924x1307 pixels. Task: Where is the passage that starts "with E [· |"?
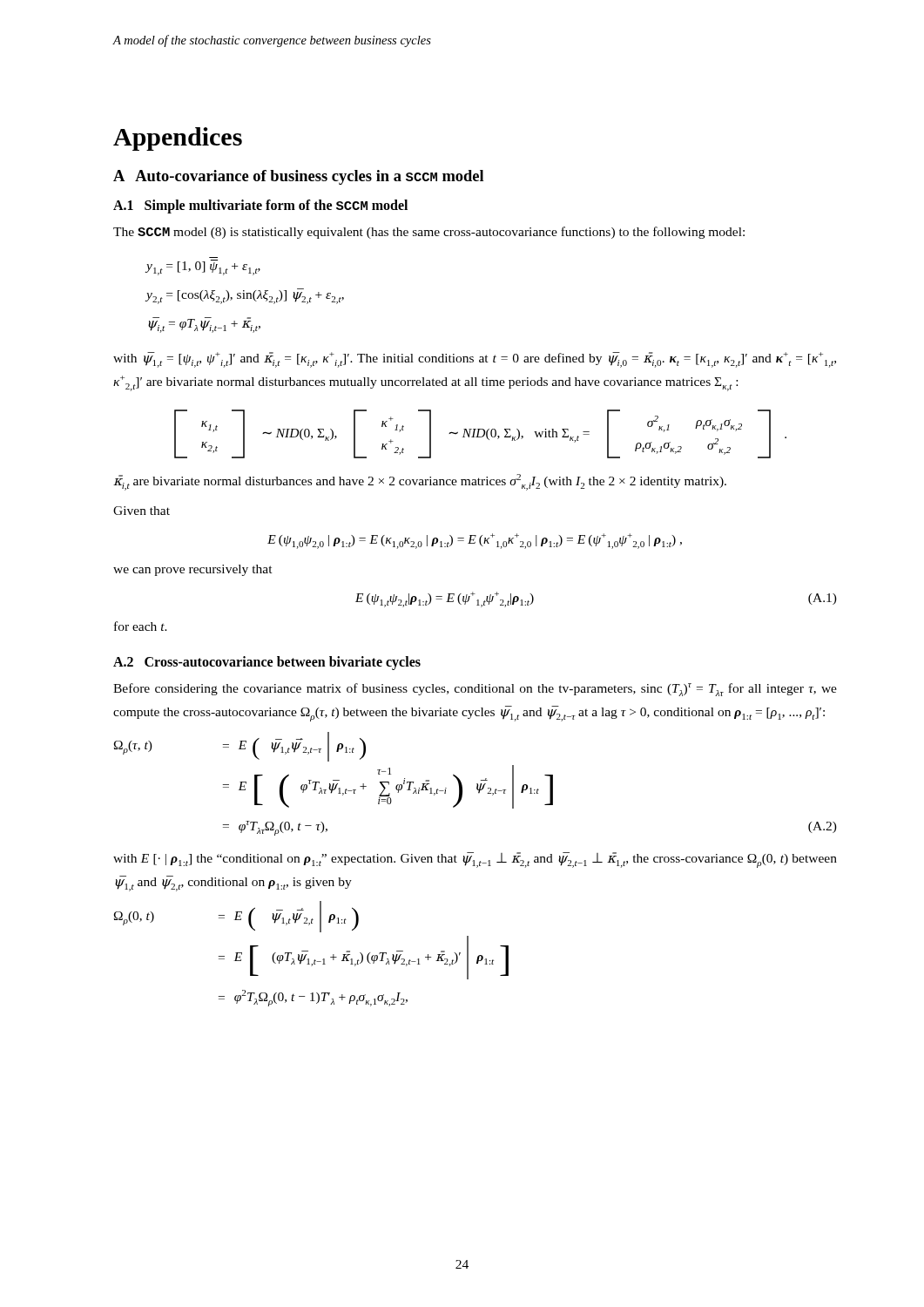pos(475,871)
